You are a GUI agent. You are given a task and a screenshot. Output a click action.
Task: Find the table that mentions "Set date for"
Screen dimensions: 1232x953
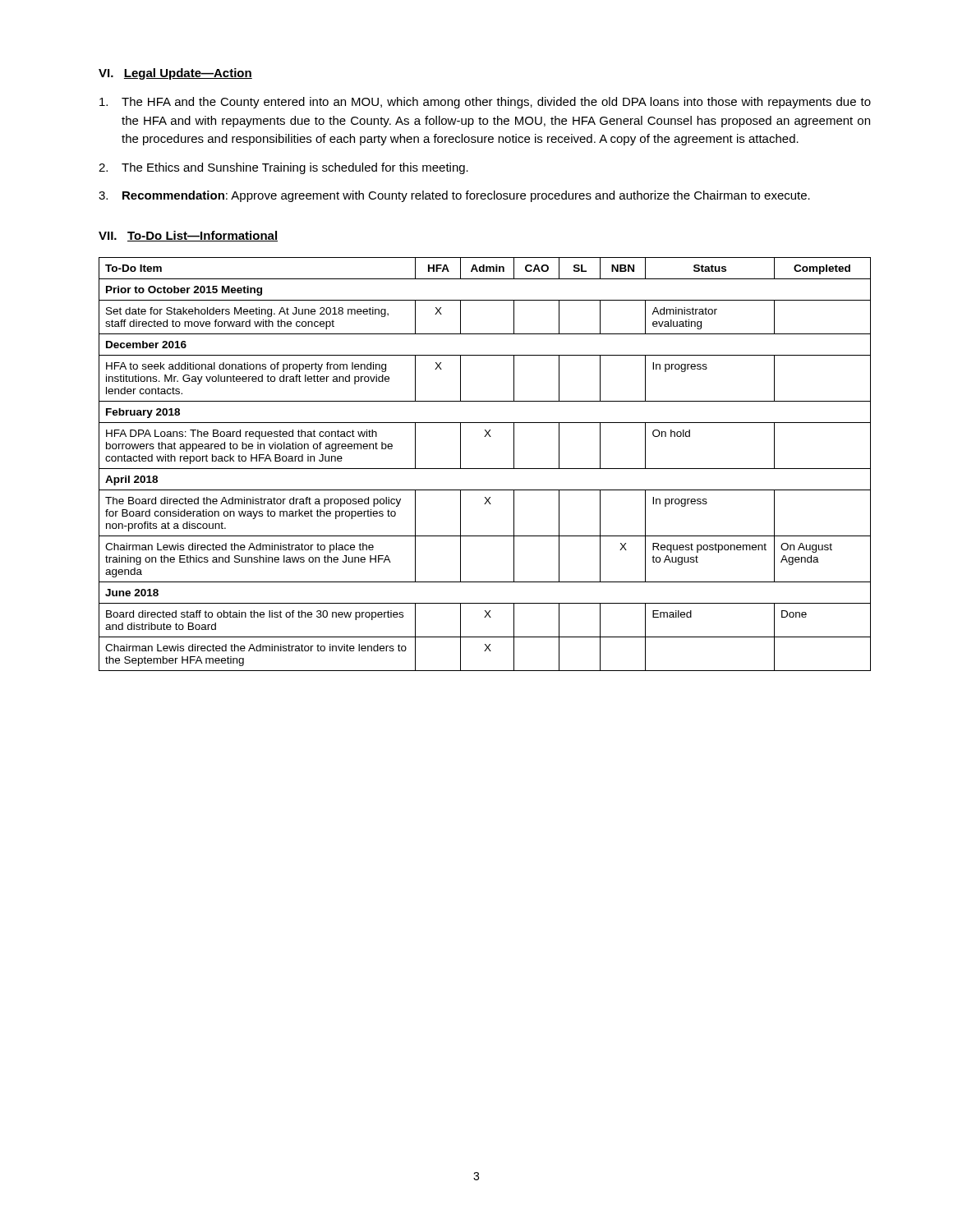(x=485, y=464)
